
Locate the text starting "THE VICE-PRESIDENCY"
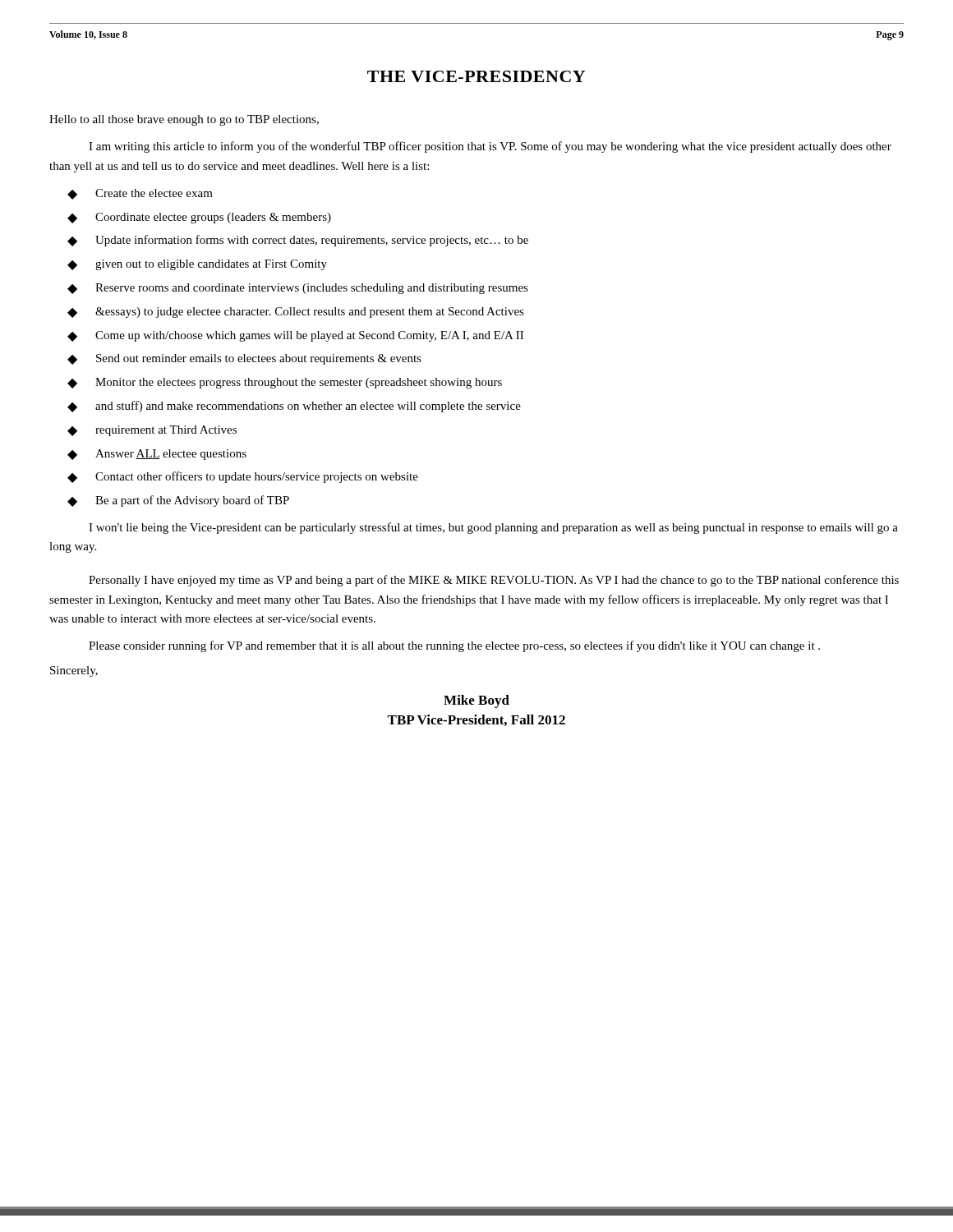[x=476, y=76]
